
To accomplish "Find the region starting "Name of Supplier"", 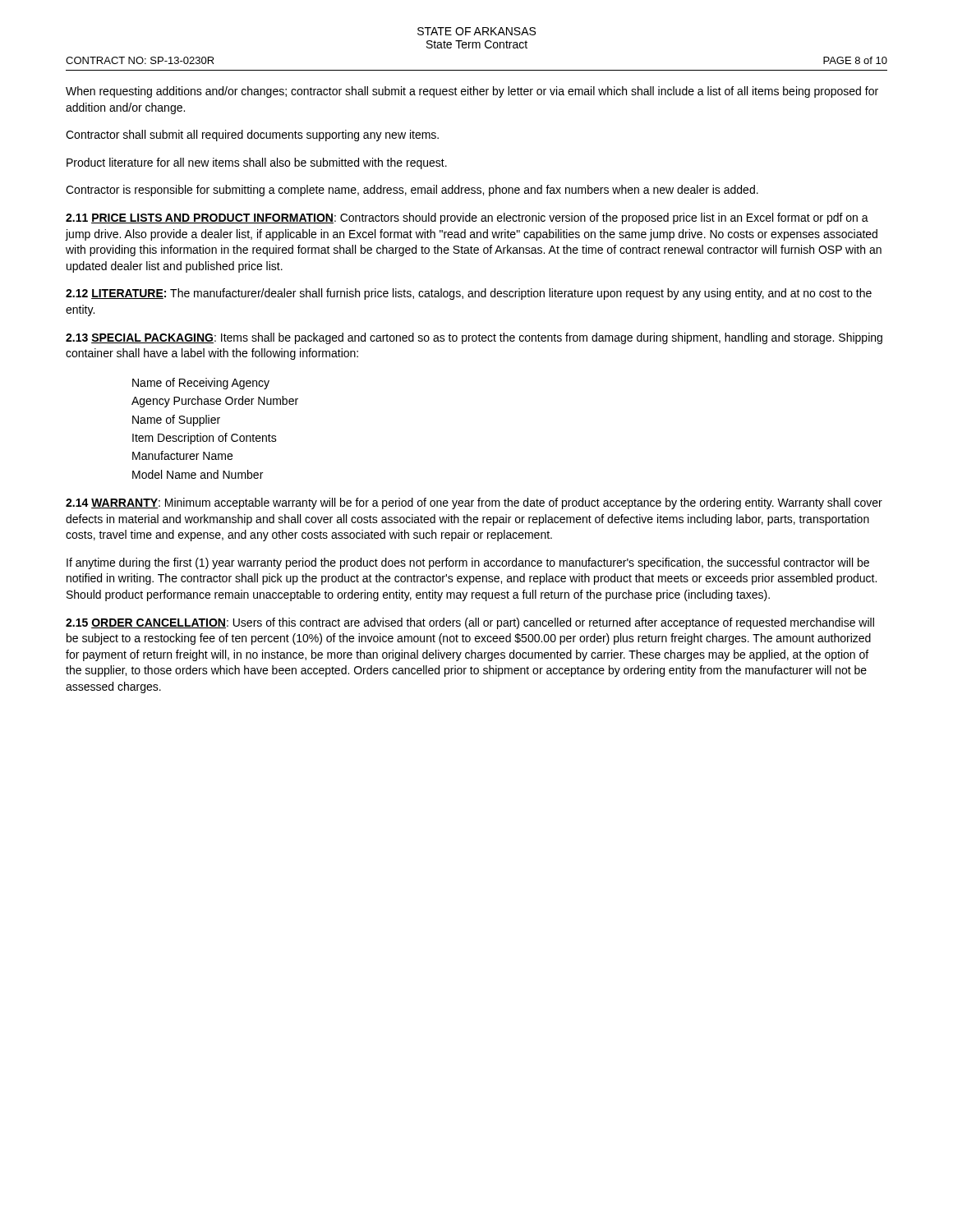I will (x=176, y=419).
